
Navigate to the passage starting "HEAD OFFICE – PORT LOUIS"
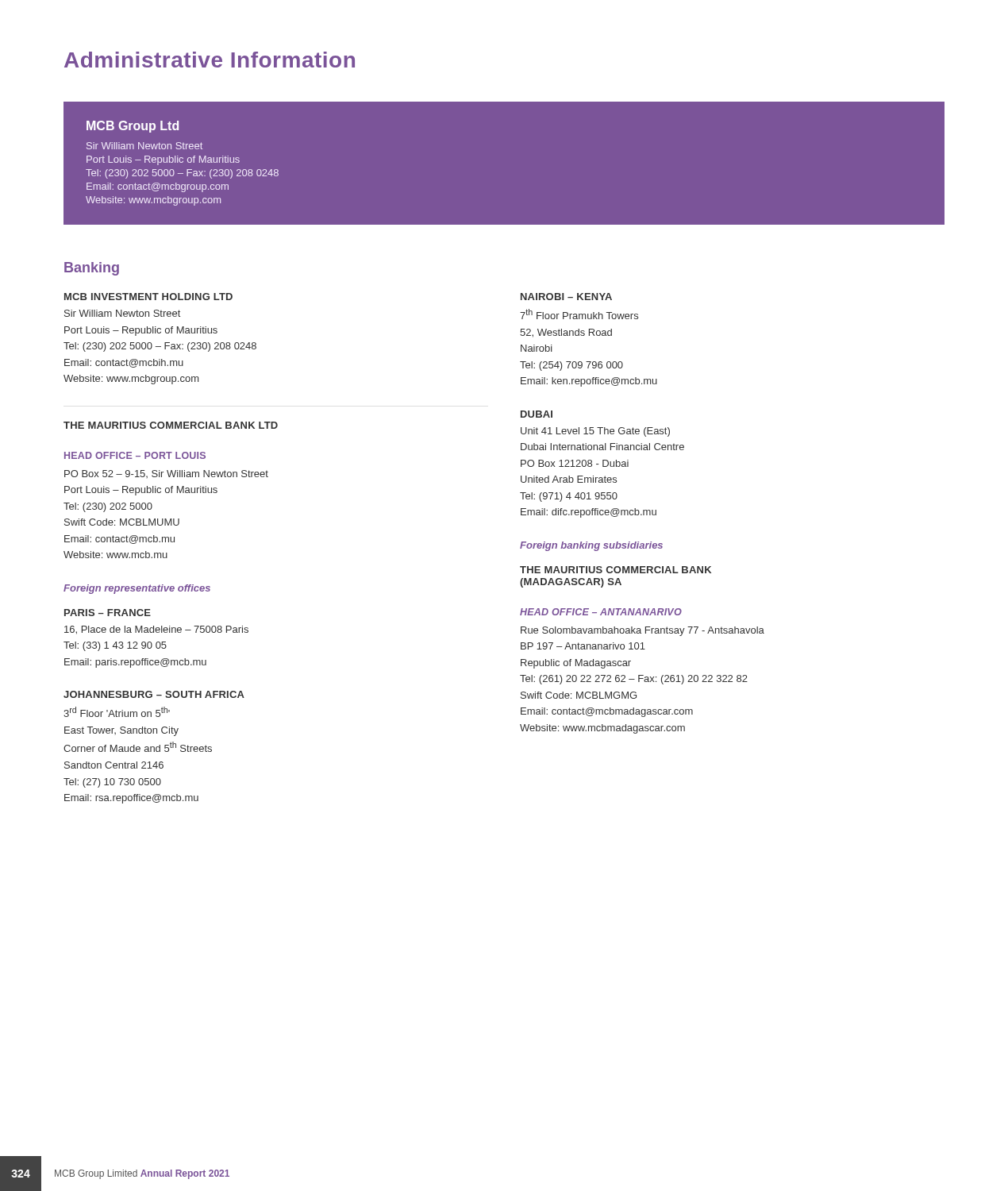135,455
